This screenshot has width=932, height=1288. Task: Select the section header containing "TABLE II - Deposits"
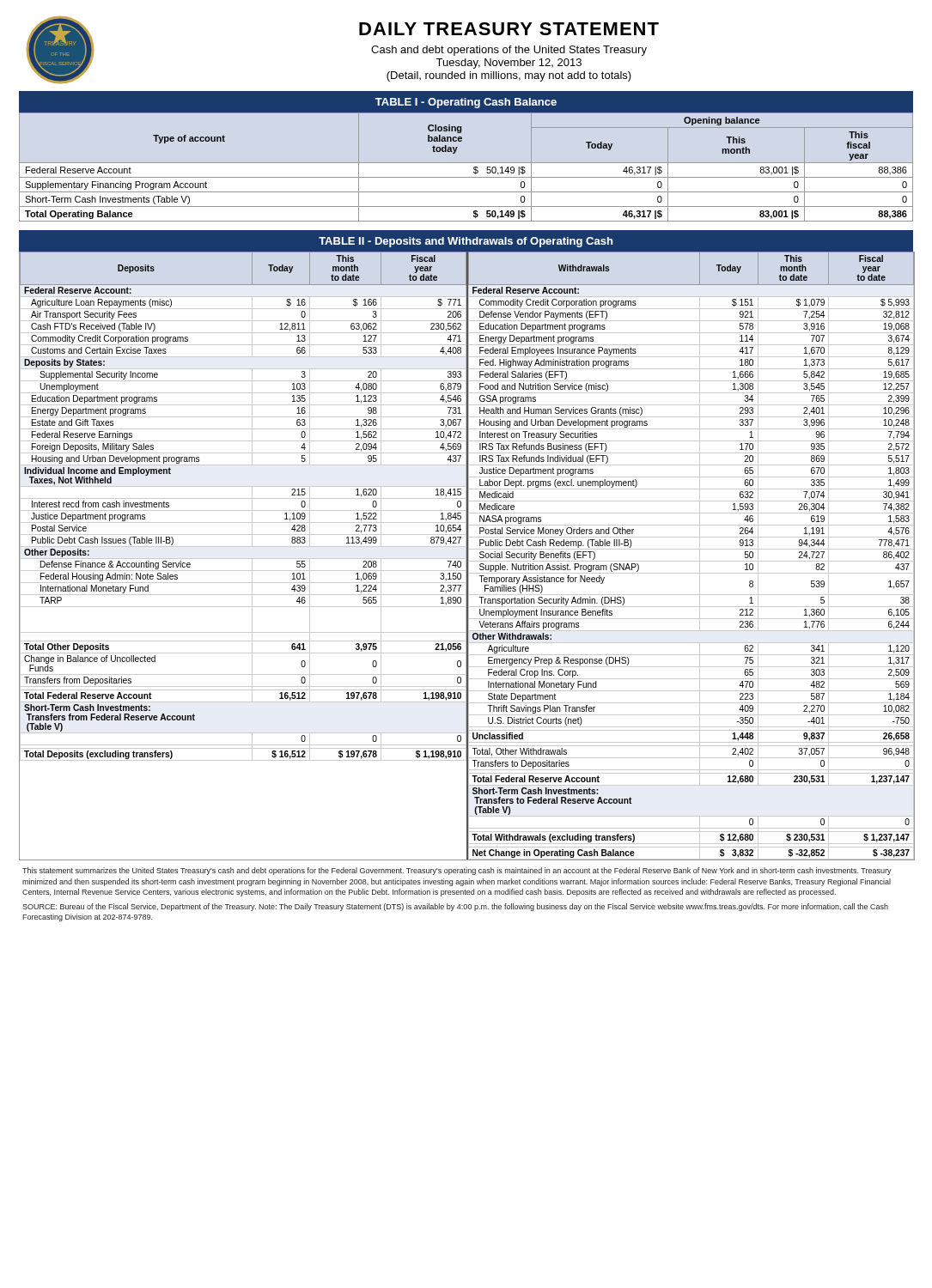point(466,241)
